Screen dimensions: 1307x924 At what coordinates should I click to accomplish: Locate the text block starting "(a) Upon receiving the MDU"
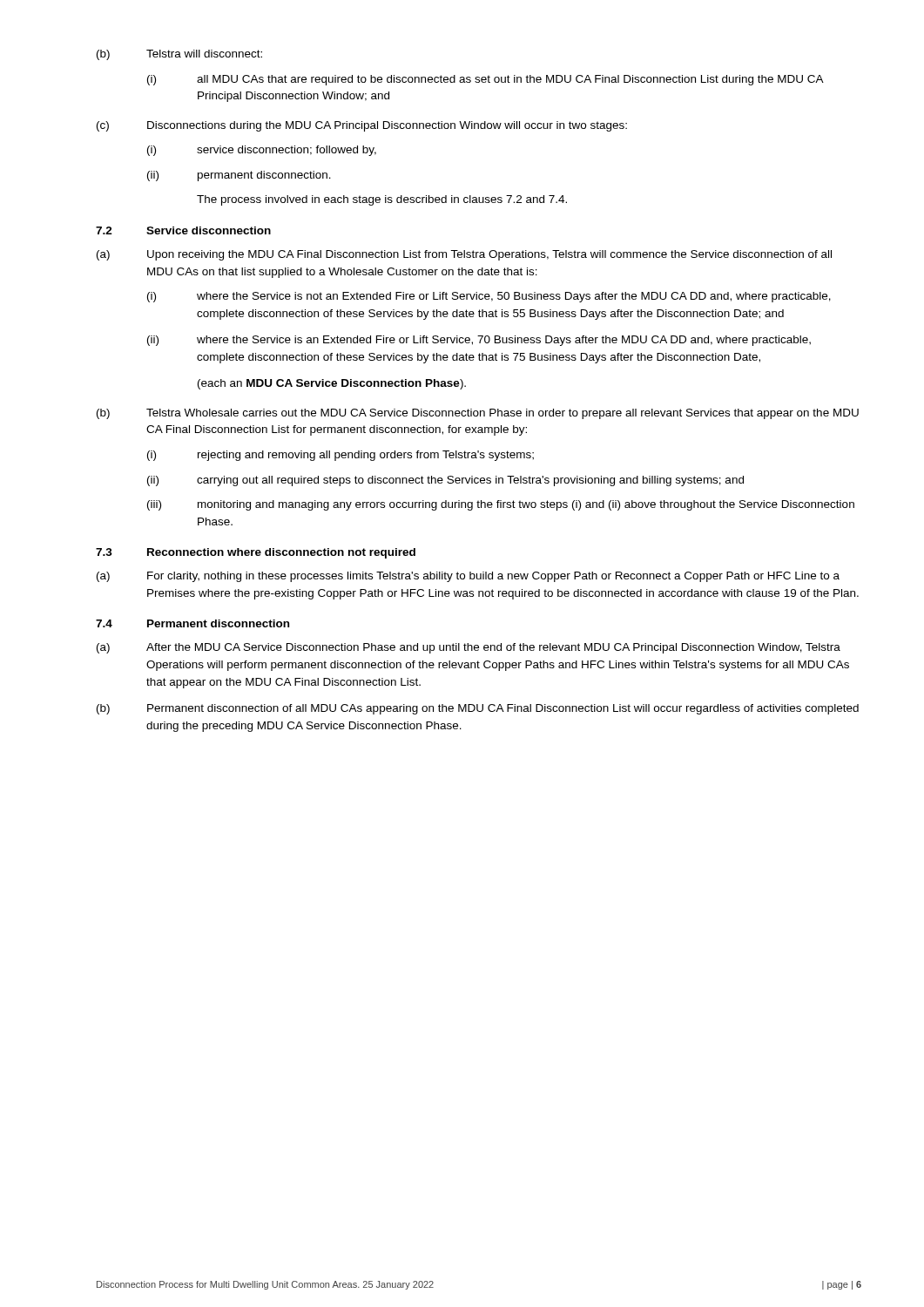[479, 263]
